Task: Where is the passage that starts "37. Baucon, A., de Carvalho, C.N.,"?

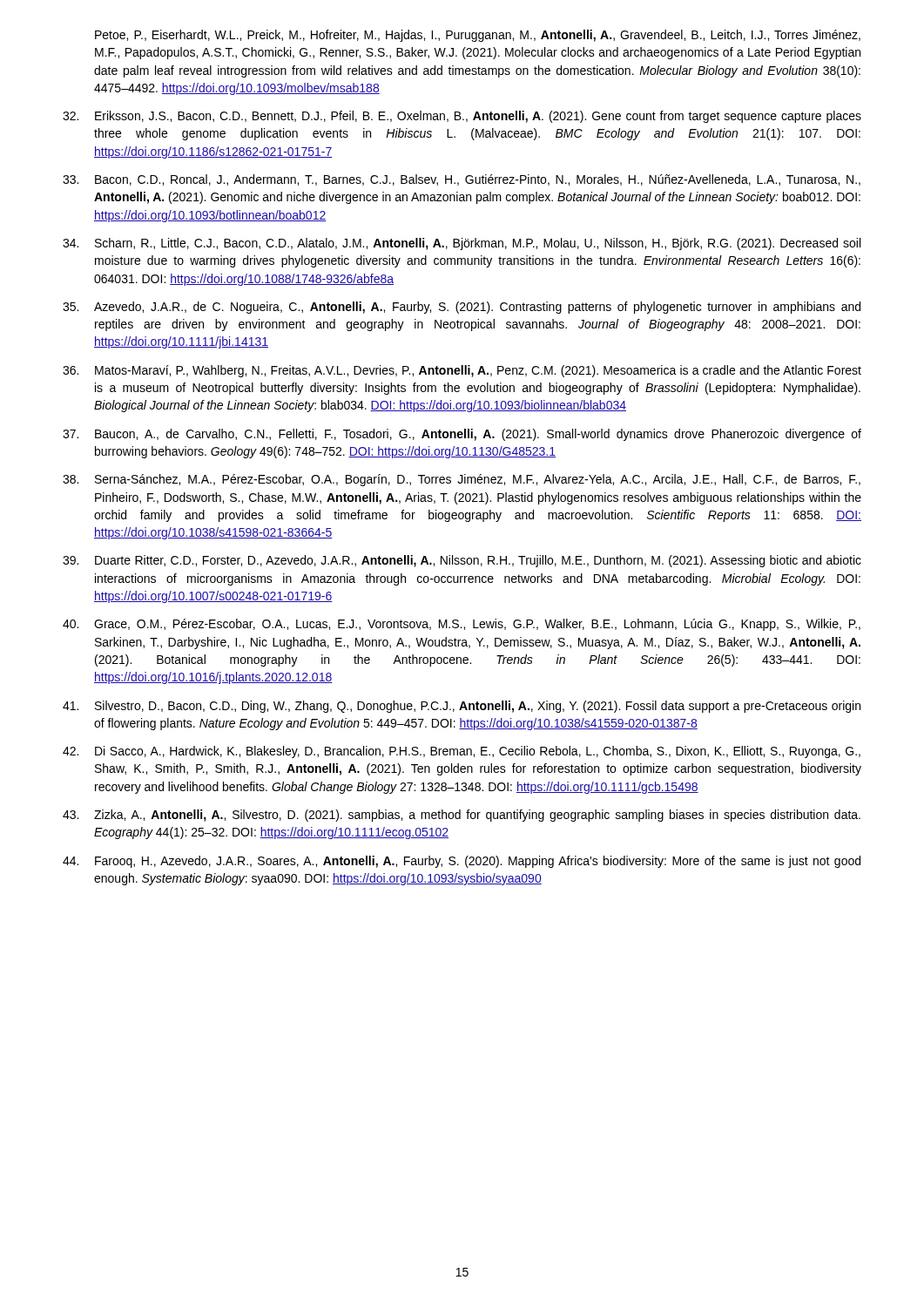Action: (462, 443)
